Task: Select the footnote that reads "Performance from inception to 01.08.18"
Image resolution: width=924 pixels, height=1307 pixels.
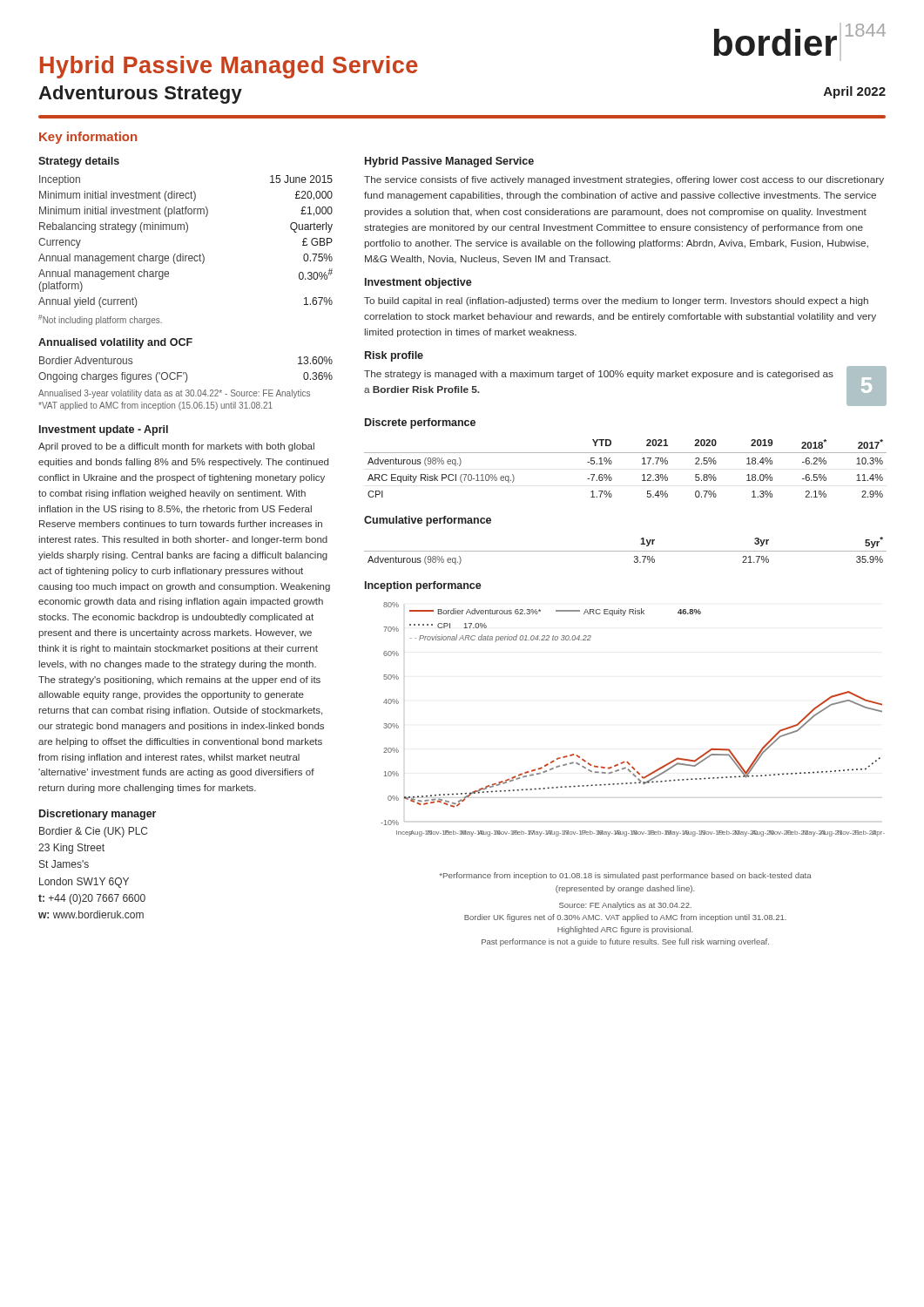Action: (625, 882)
